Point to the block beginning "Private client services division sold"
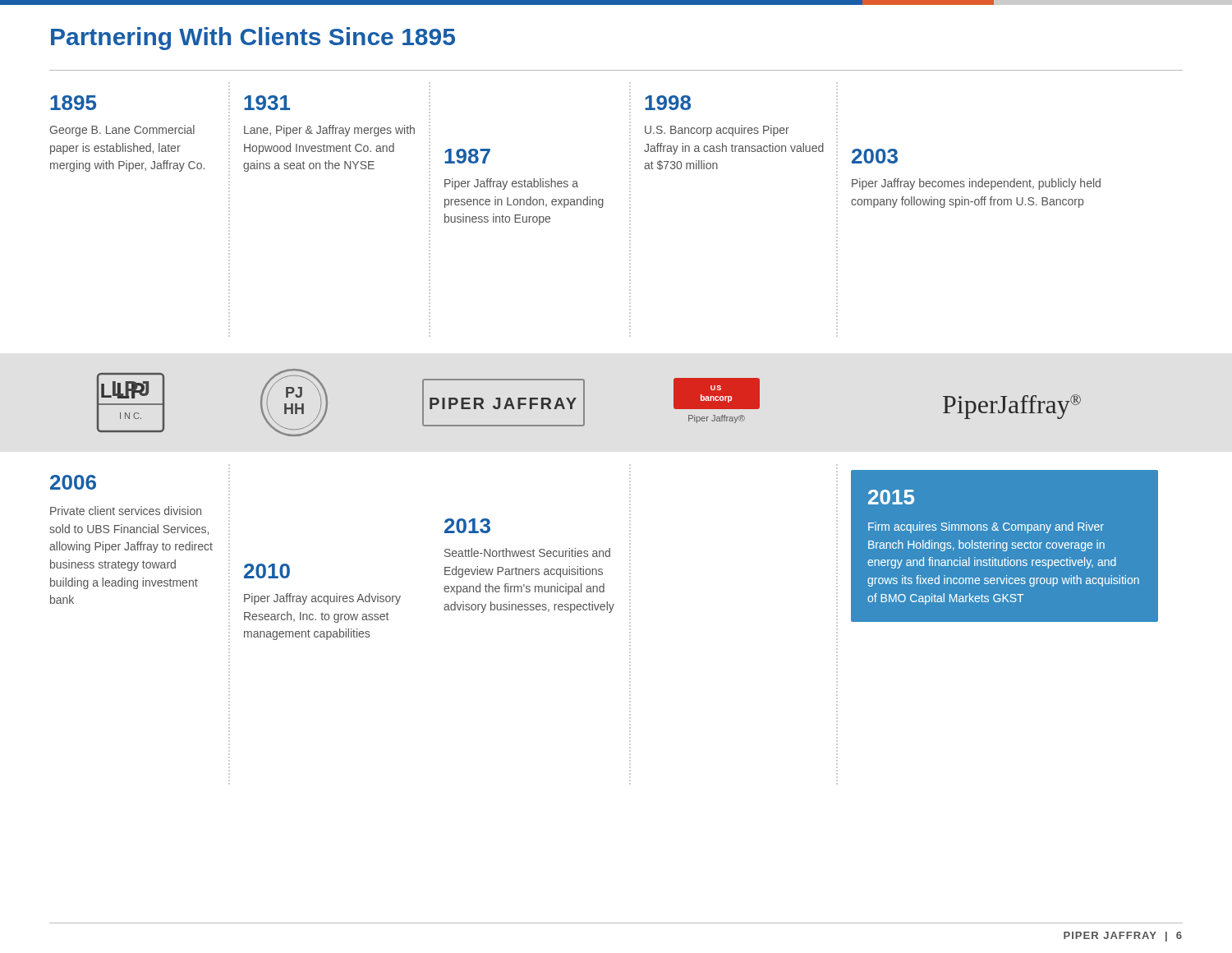1232x953 pixels. coord(131,556)
